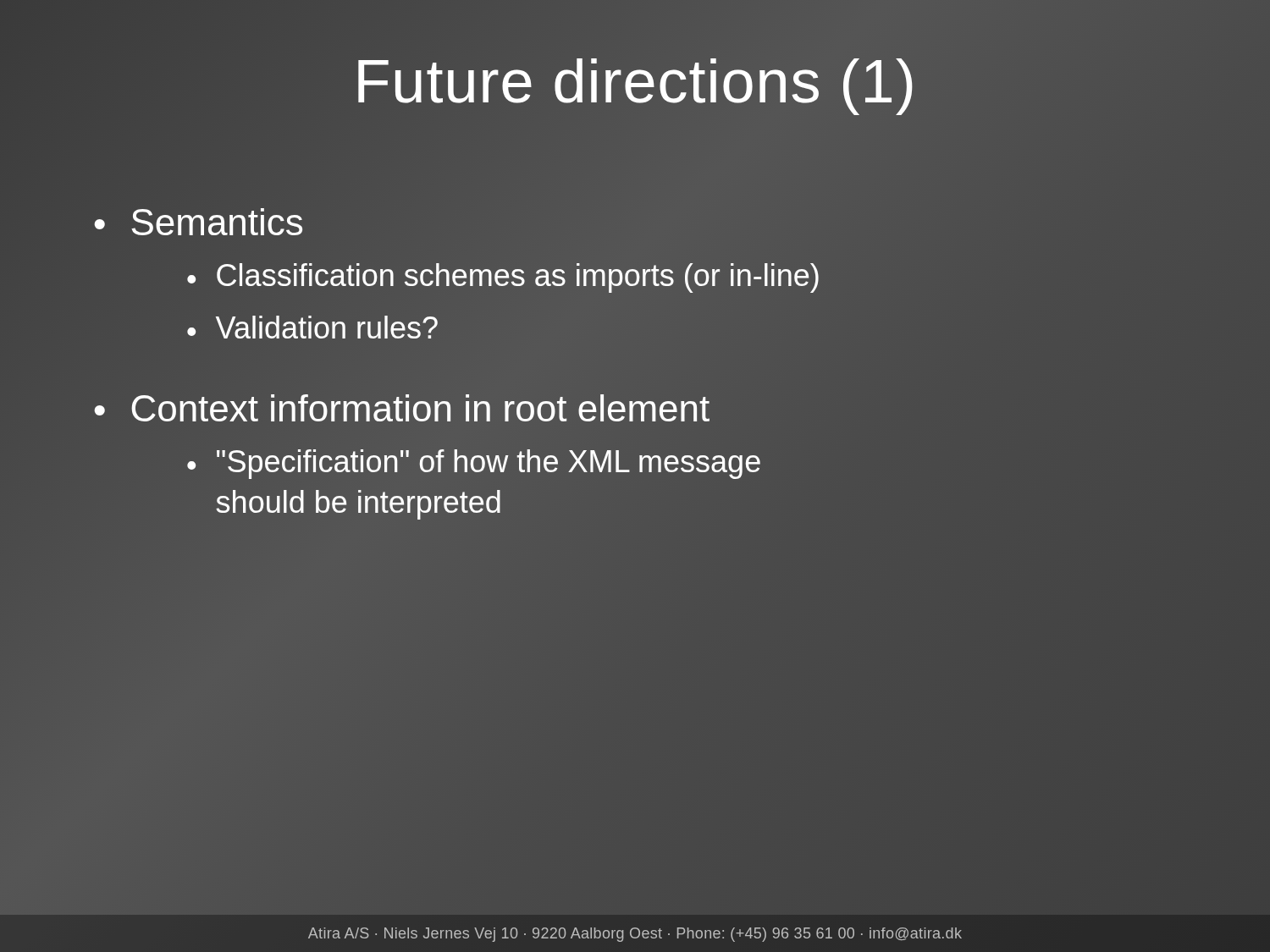Point to "• Semantics"

(x=198, y=224)
